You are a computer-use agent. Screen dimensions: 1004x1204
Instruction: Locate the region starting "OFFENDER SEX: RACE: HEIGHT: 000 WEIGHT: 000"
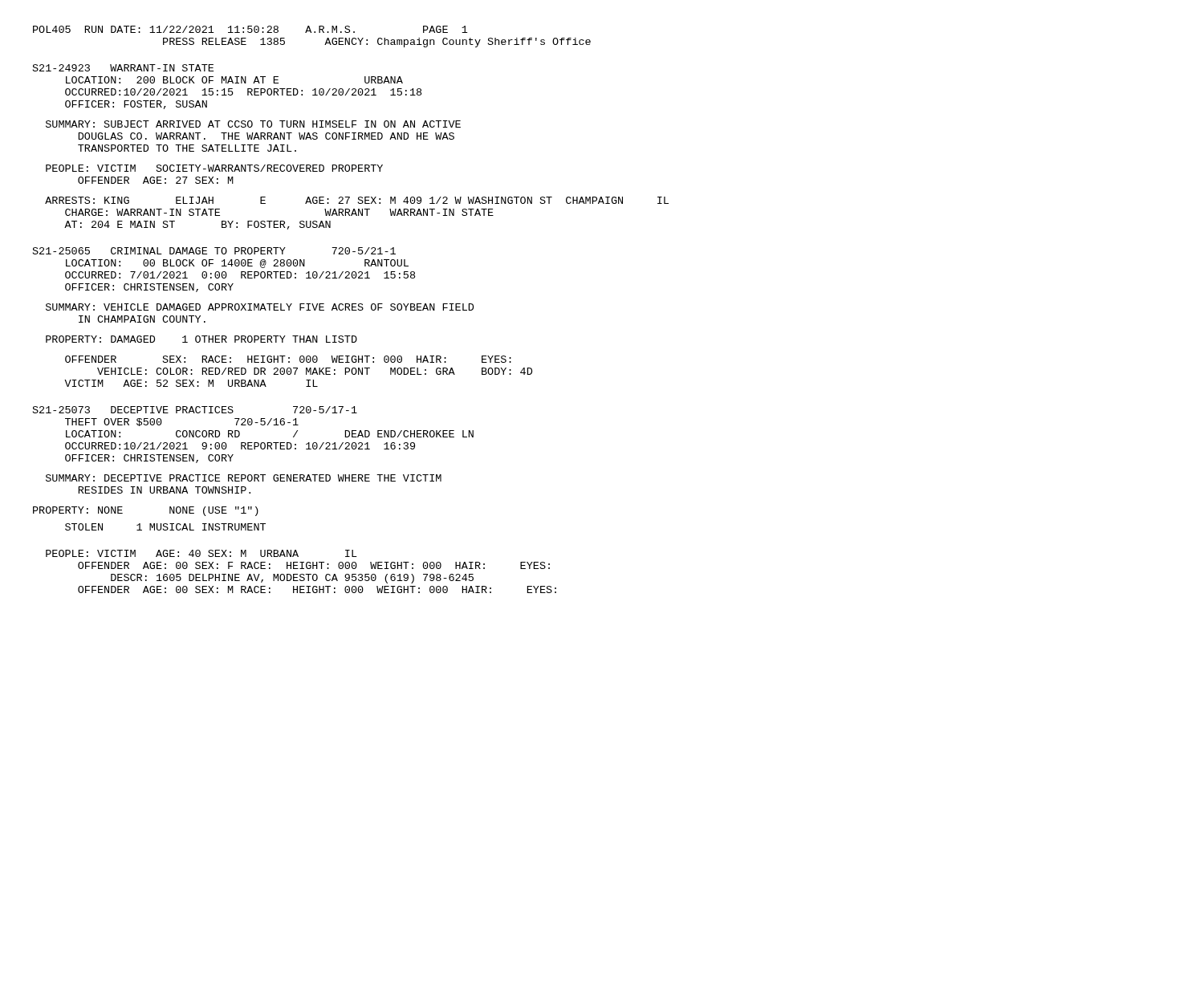(x=282, y=372)
